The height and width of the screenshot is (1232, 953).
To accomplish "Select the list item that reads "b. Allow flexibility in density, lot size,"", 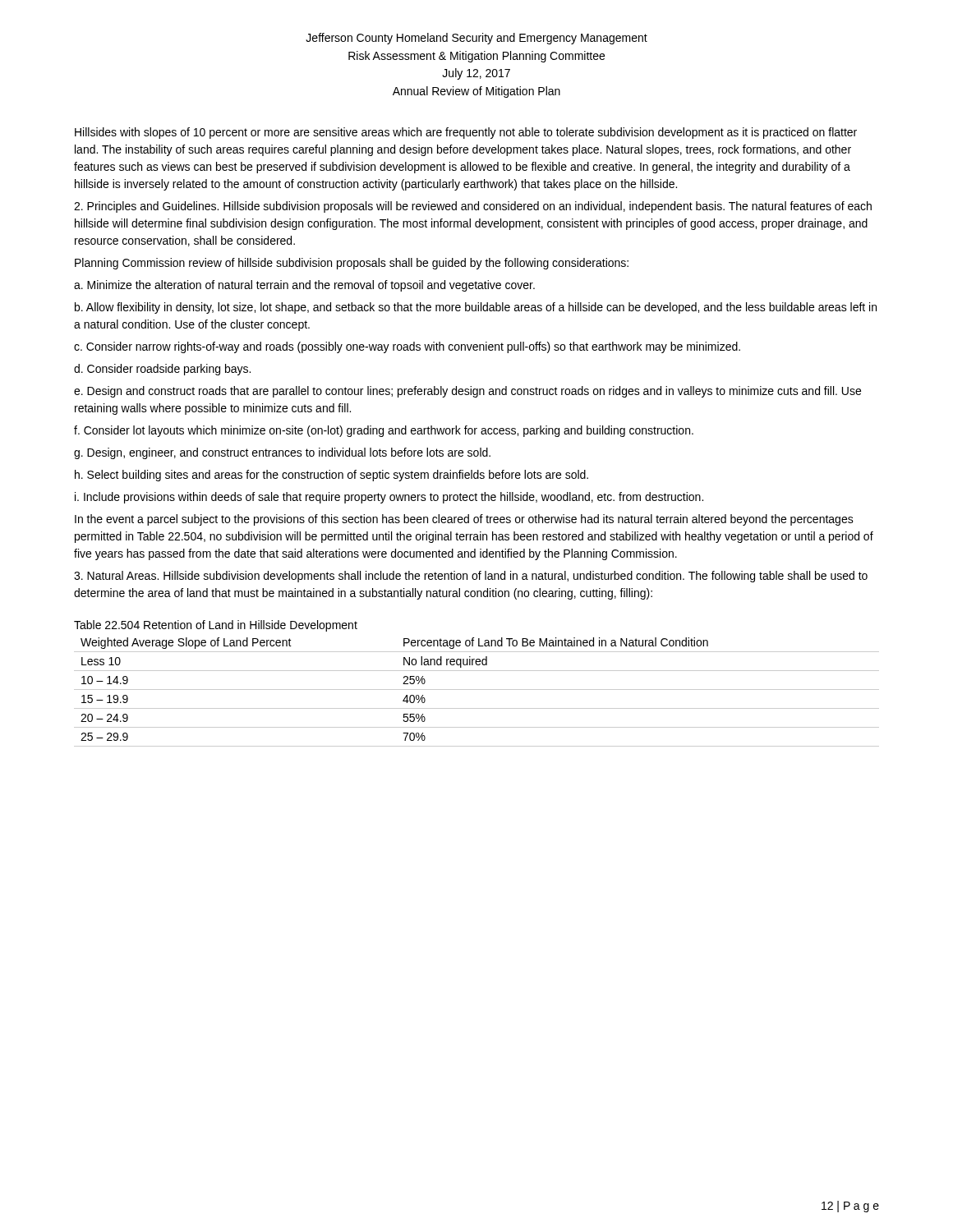I will pyautogui.click(x=476, y=316).
